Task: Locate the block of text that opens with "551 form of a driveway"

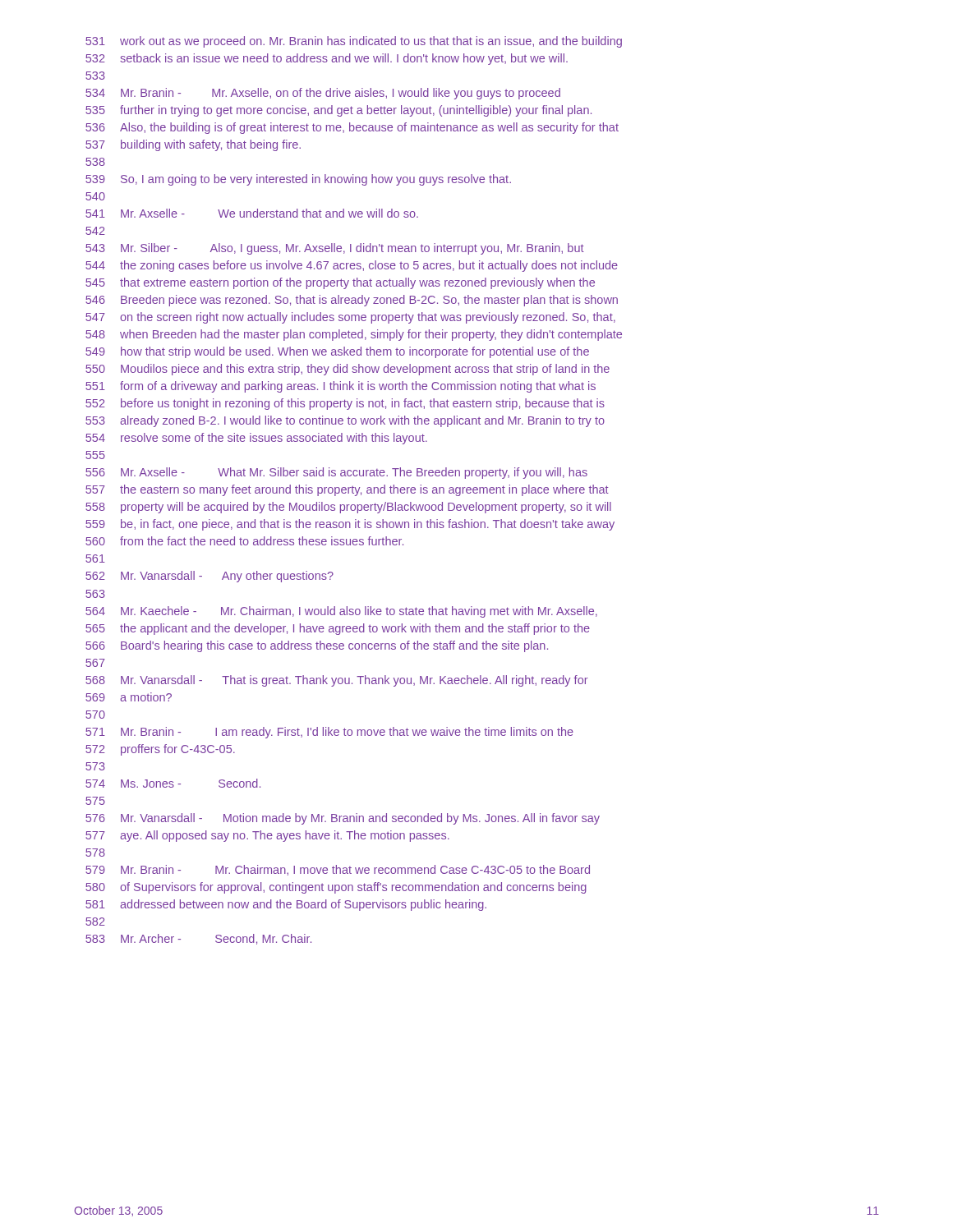Action: [476, 387]
